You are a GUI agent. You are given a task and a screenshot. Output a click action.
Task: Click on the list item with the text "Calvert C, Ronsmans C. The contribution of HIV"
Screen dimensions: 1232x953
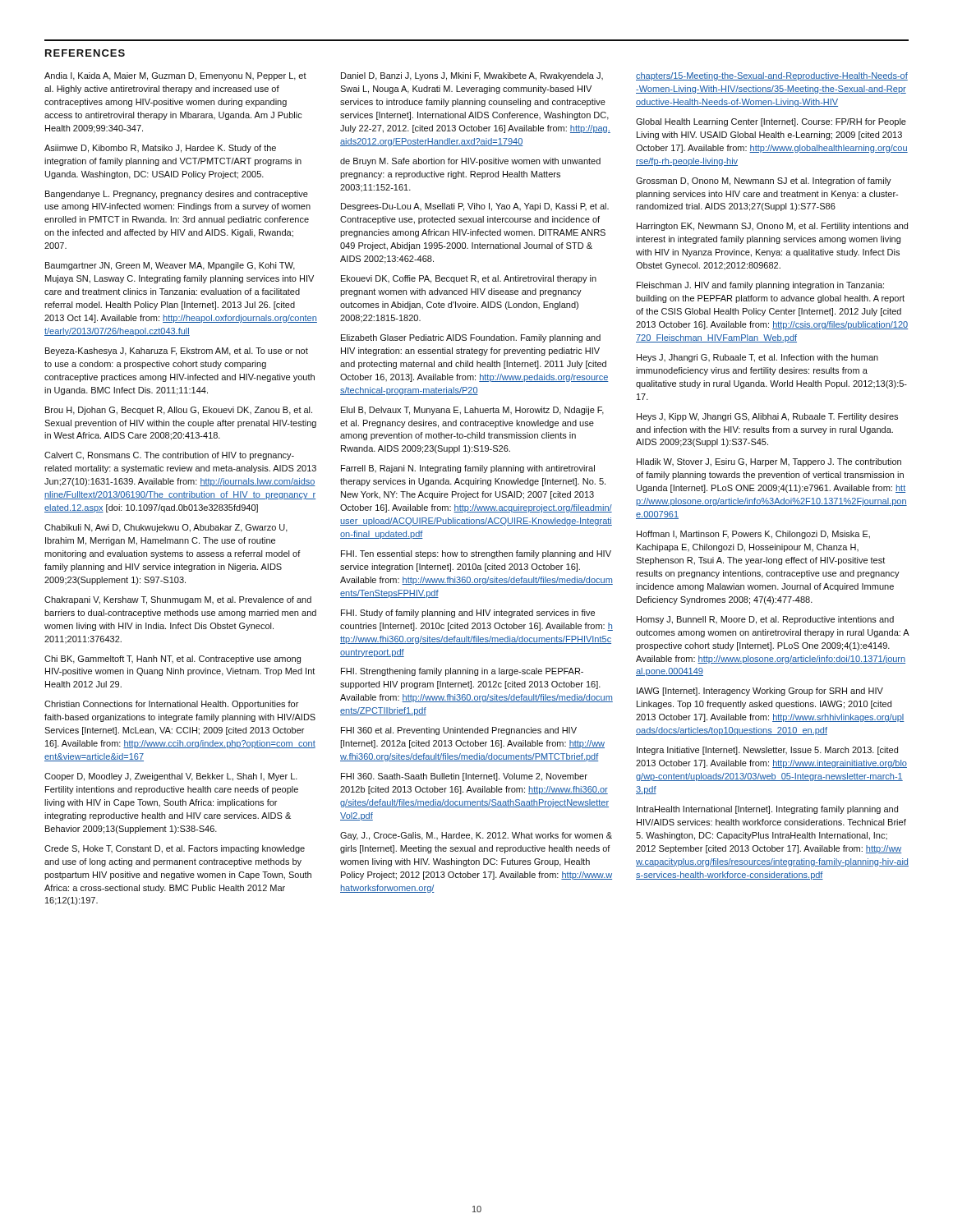(180, 482)
